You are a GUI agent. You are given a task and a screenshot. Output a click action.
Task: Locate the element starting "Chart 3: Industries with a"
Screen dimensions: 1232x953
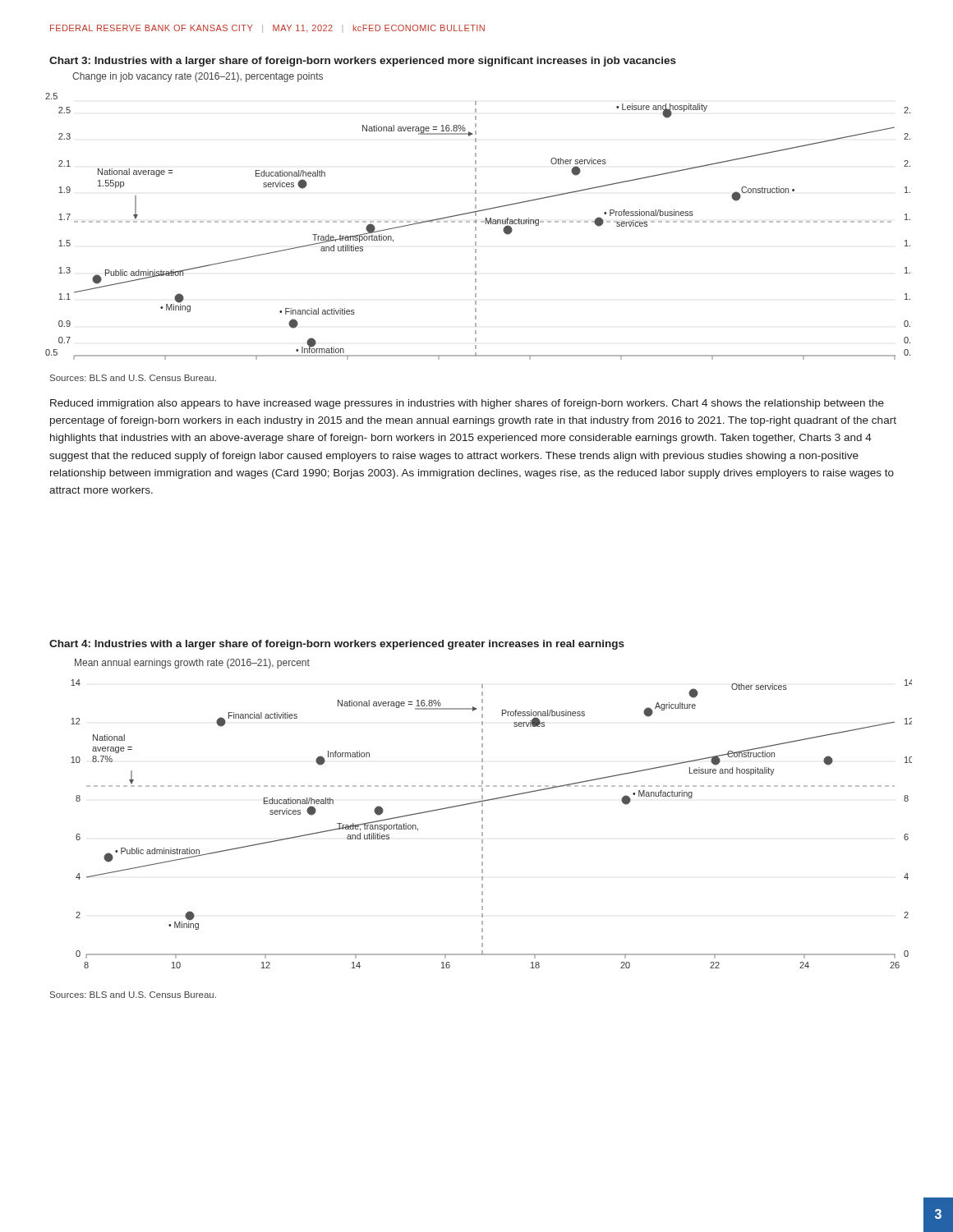(363, 60)
